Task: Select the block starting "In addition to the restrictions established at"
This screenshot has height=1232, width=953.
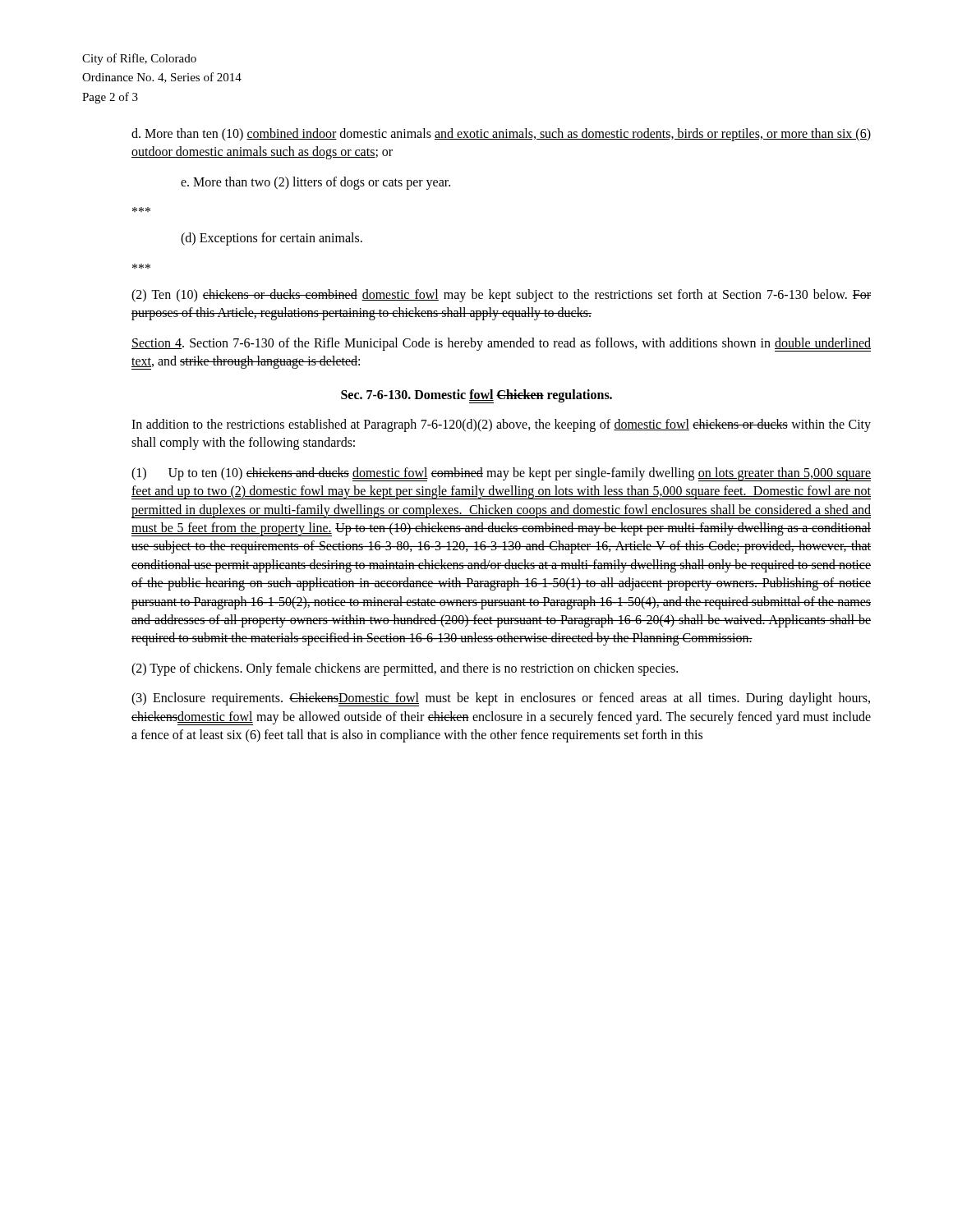Action: point(501,433)
